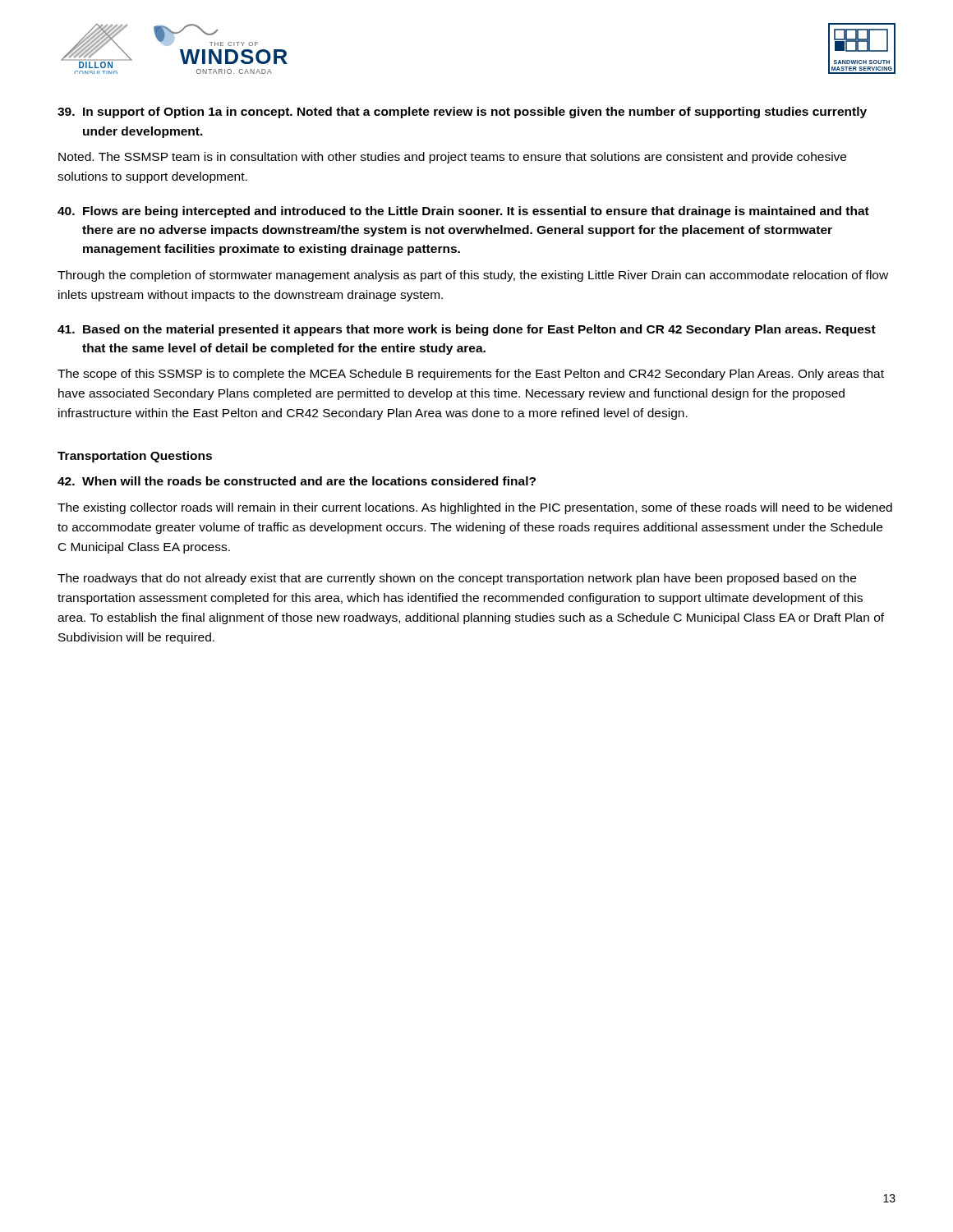Image resolution: width=953 pixels, height=1232 pixels.
Task: Point to the text block starting "Noted. The SSMSP team is in"
Action: (x=452, y=166)
